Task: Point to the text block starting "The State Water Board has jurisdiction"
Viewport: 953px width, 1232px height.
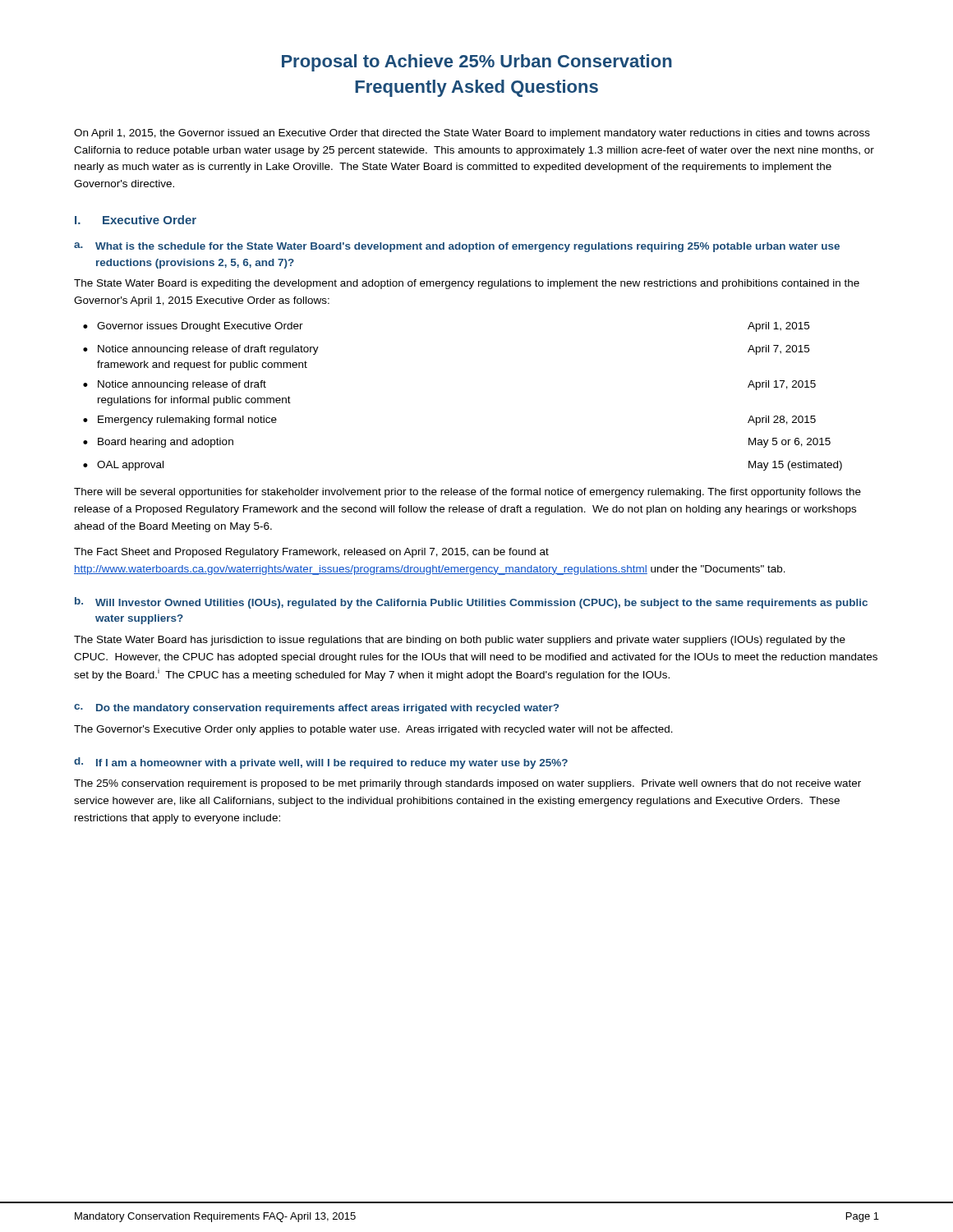Action: click(476, 657)
